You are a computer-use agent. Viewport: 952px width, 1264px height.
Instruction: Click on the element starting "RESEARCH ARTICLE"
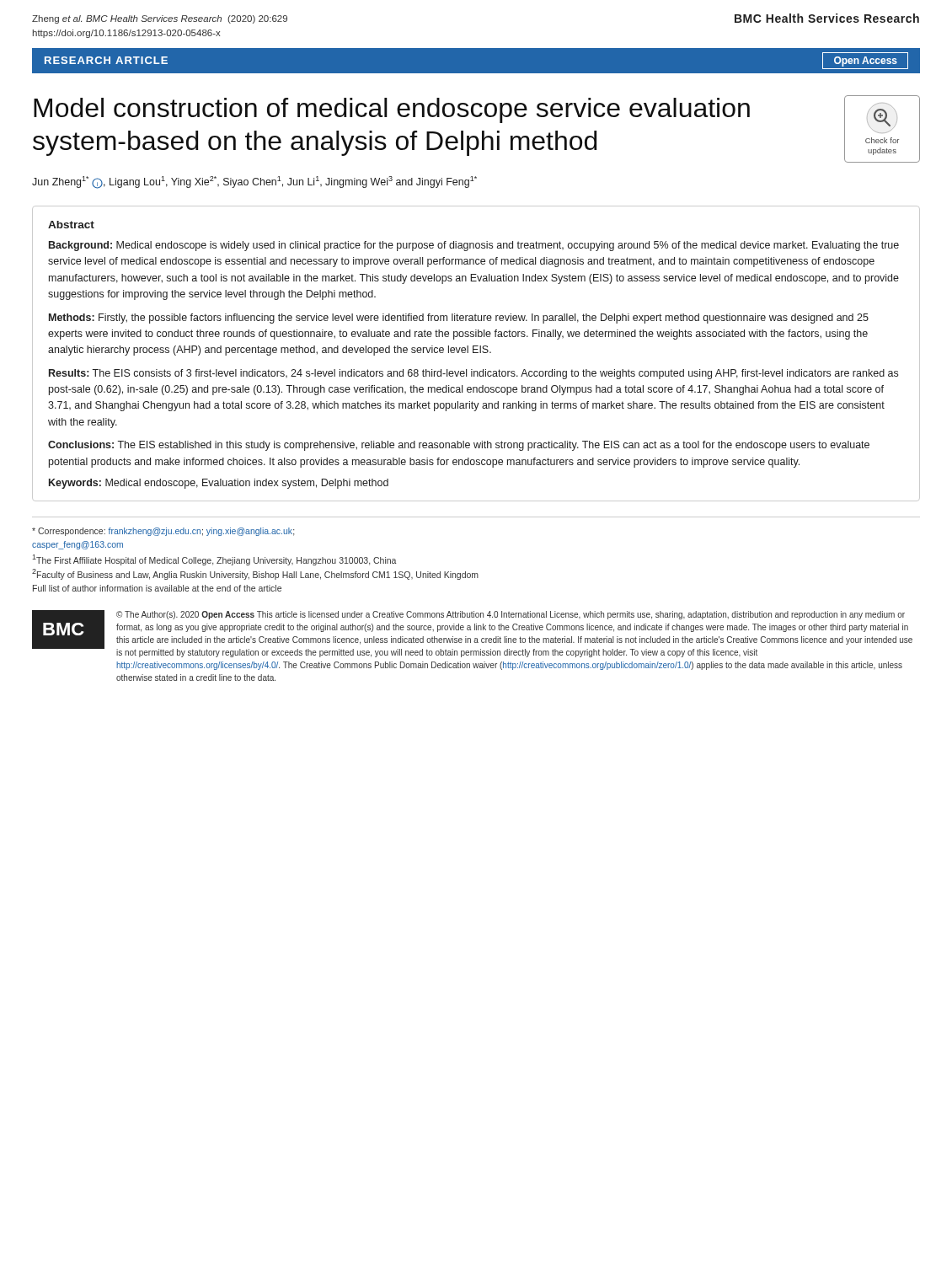tap(106, 60)
